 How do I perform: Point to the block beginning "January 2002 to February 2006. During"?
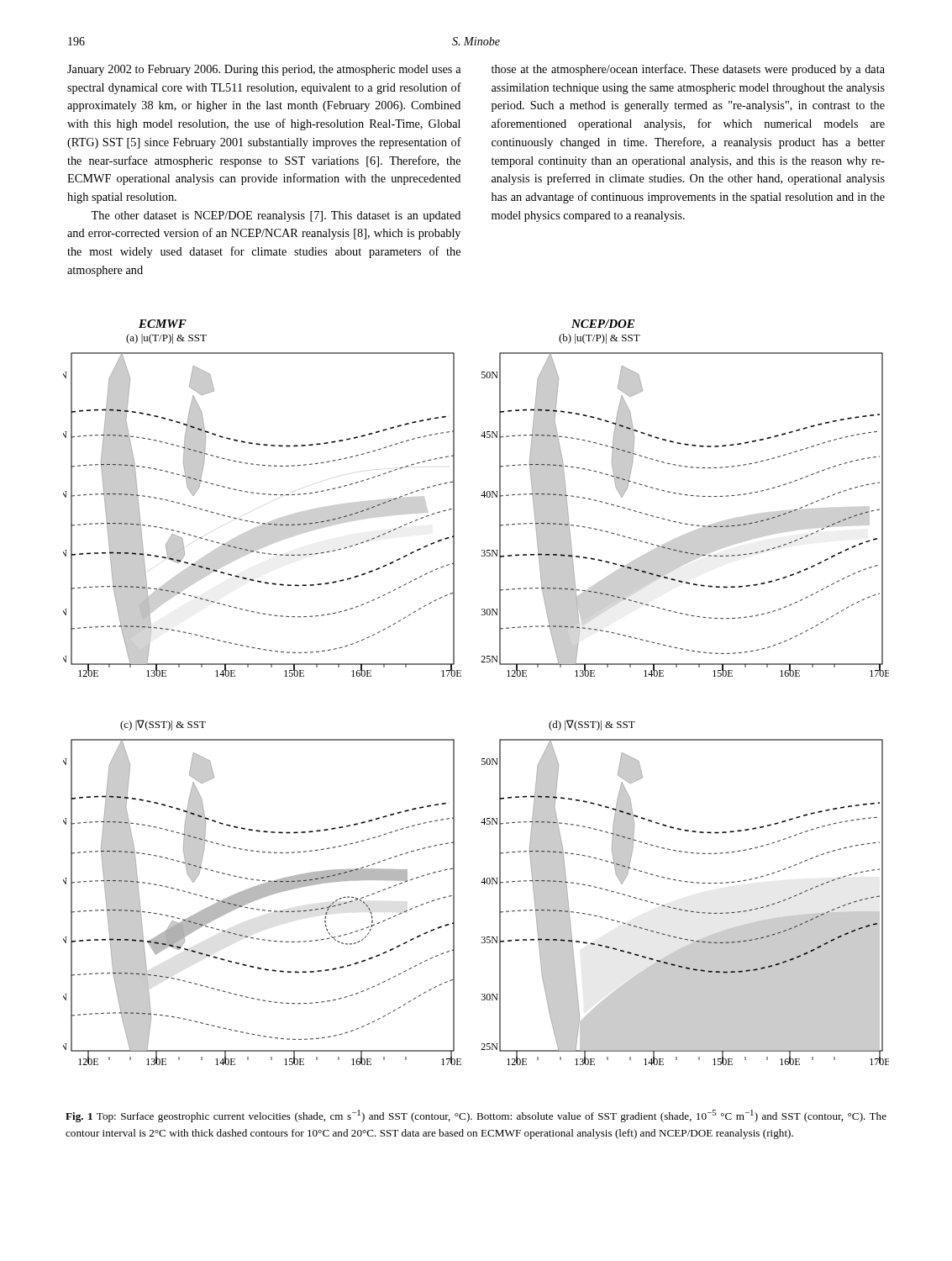264,170
